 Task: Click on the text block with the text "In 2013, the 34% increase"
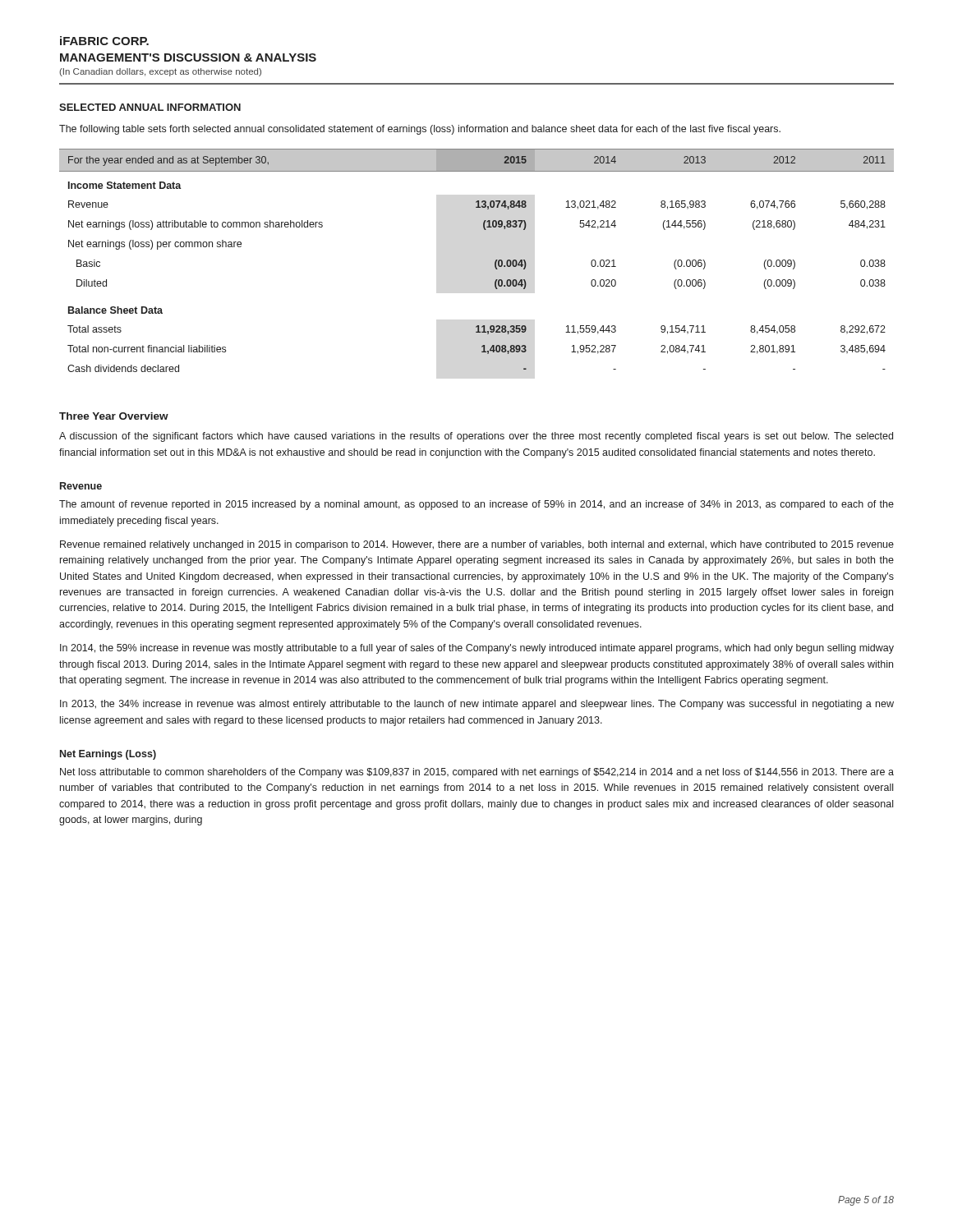(476, 712)
